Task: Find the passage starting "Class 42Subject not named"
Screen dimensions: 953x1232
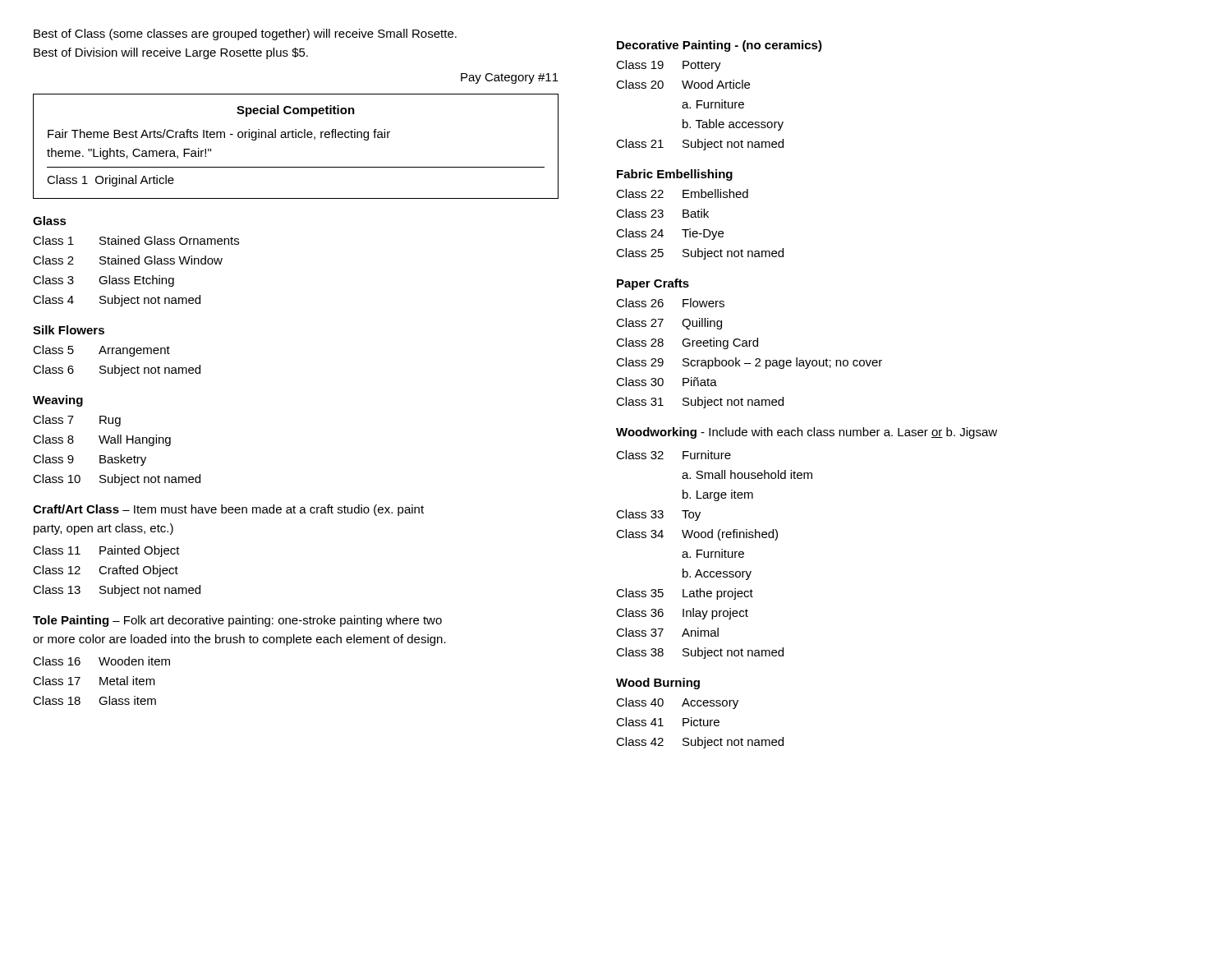Action: coord(700,743)
